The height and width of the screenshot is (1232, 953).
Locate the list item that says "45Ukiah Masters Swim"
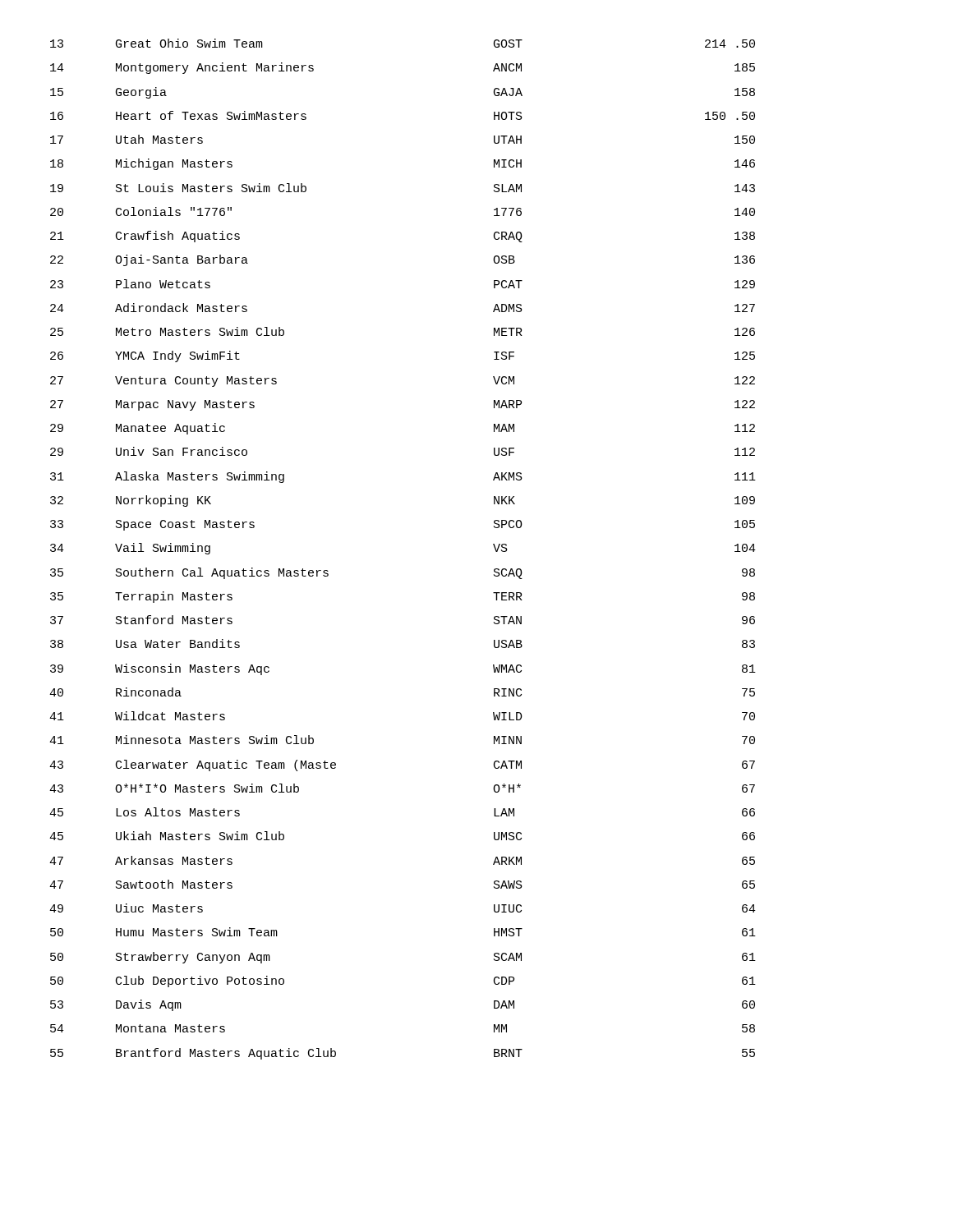[53, 835]
